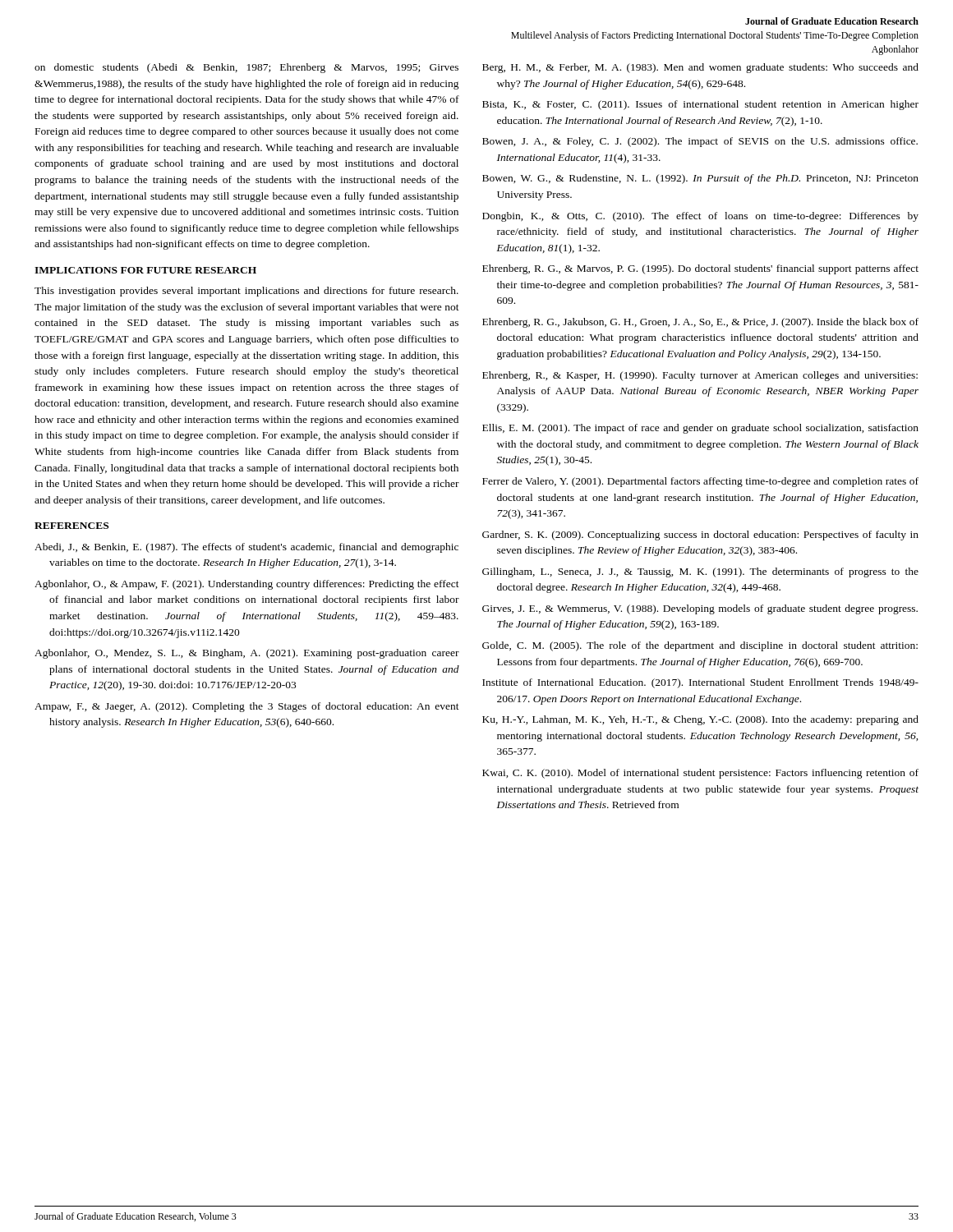Find the block starting "Ehrenberg, R. G., &"

(x=700, y=284)
